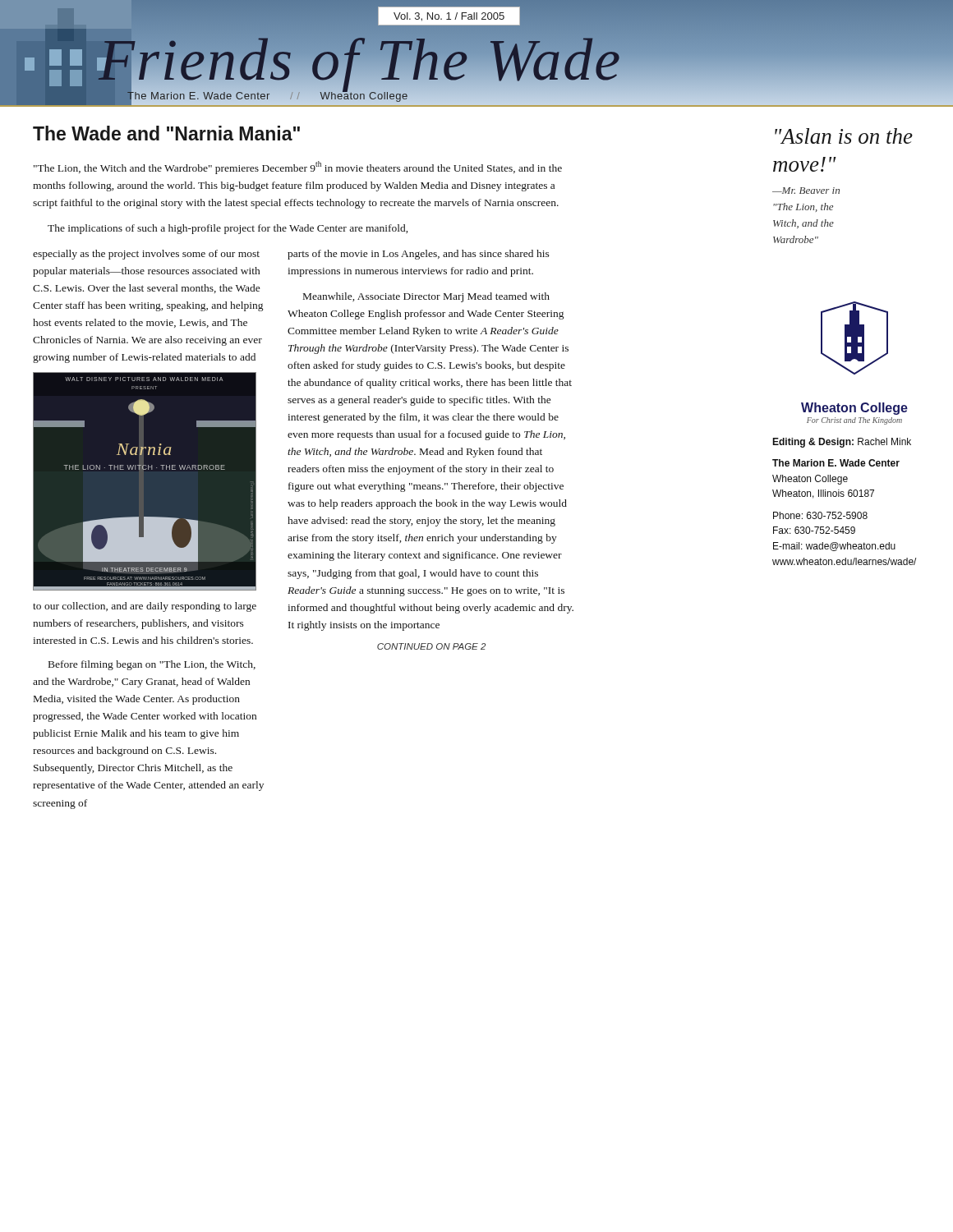Click on the logo
The width and height of the screenshot is (953, 1232).
[854, 360]
